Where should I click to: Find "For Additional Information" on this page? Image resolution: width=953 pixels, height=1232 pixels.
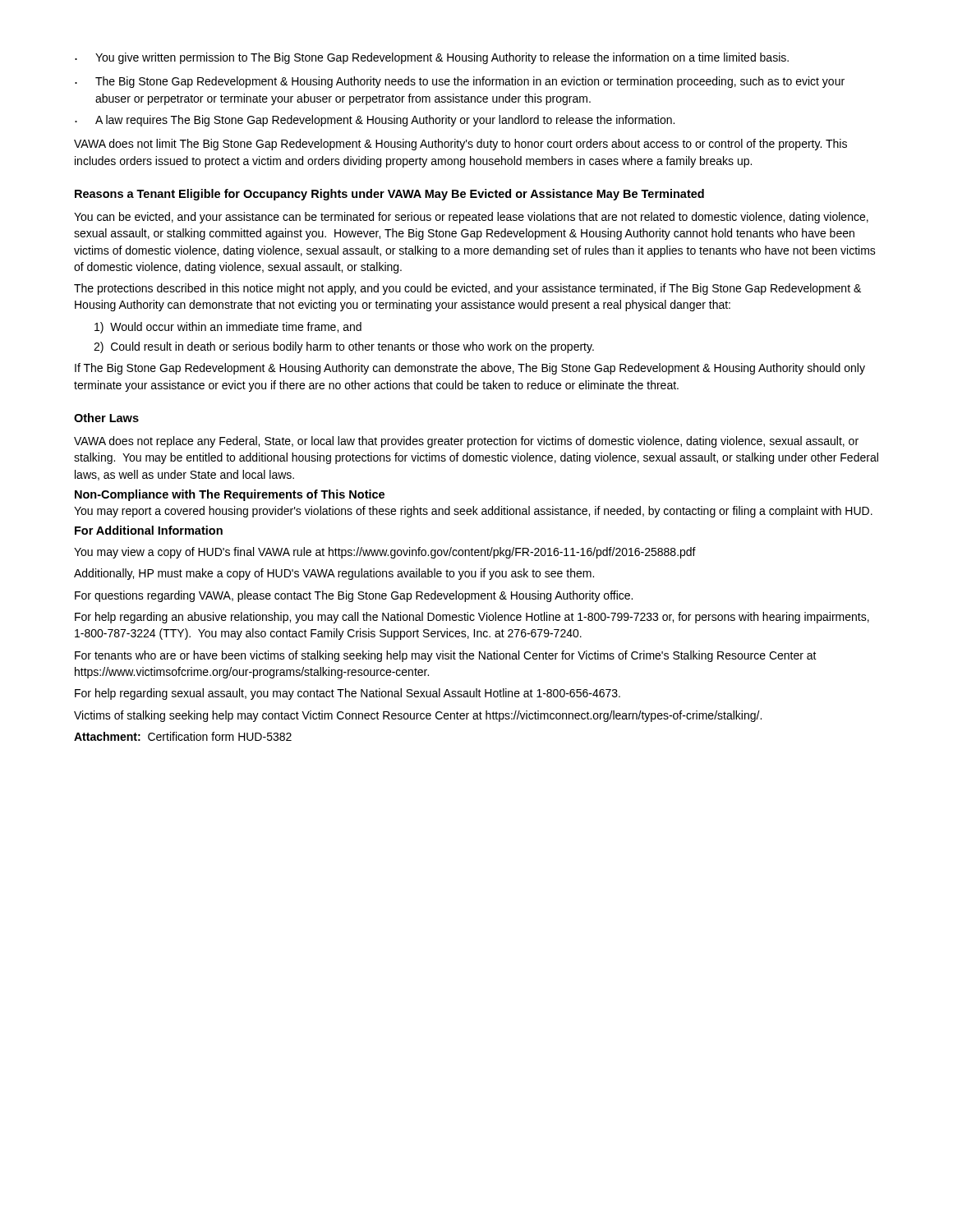pos(149,531)
